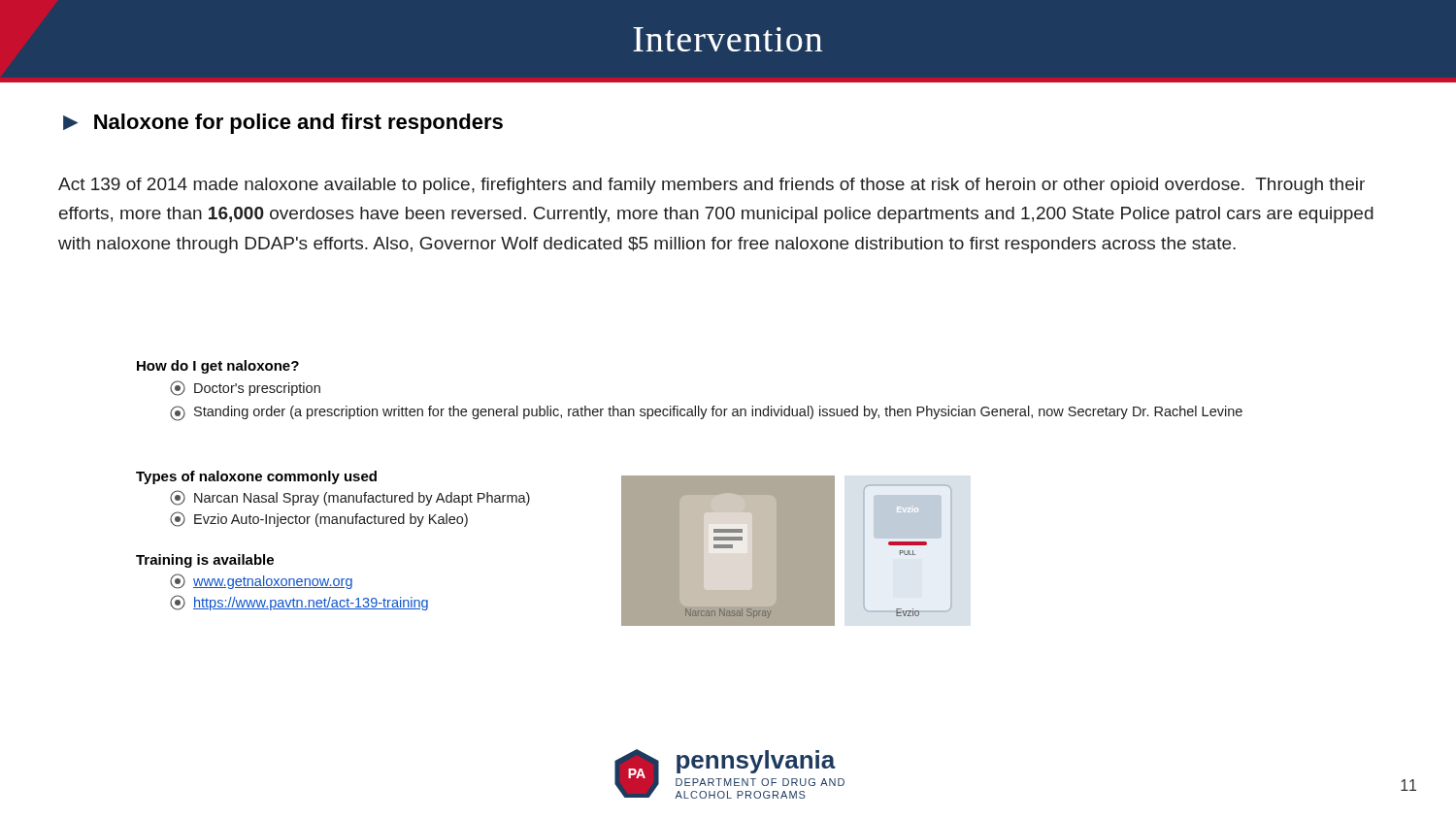Screen dimensions: 819x1456
Task: Find the passage starting "Training is available"
Action: pos(205,559)
